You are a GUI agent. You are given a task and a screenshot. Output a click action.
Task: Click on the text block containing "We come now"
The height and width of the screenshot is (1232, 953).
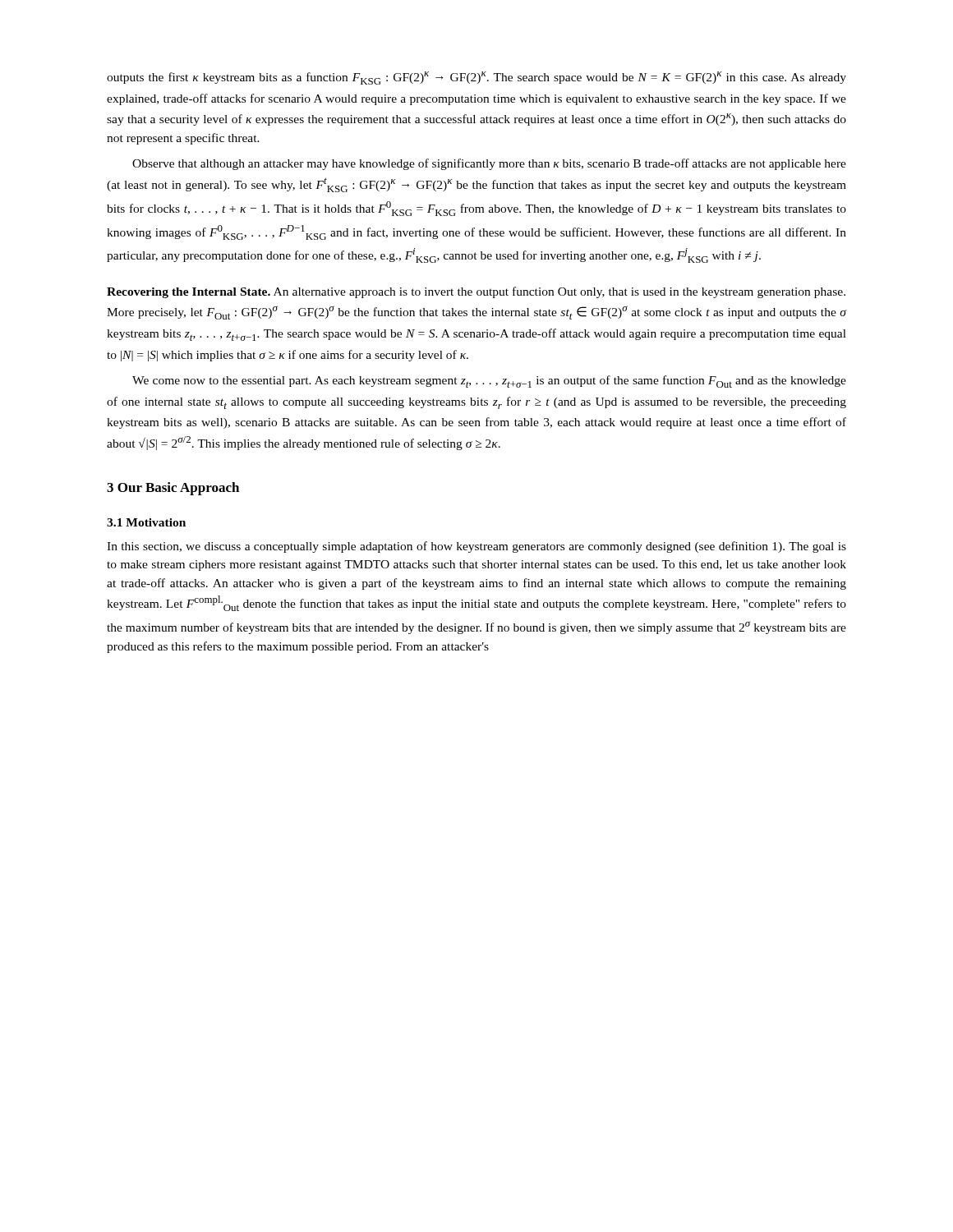click(476, 412)
